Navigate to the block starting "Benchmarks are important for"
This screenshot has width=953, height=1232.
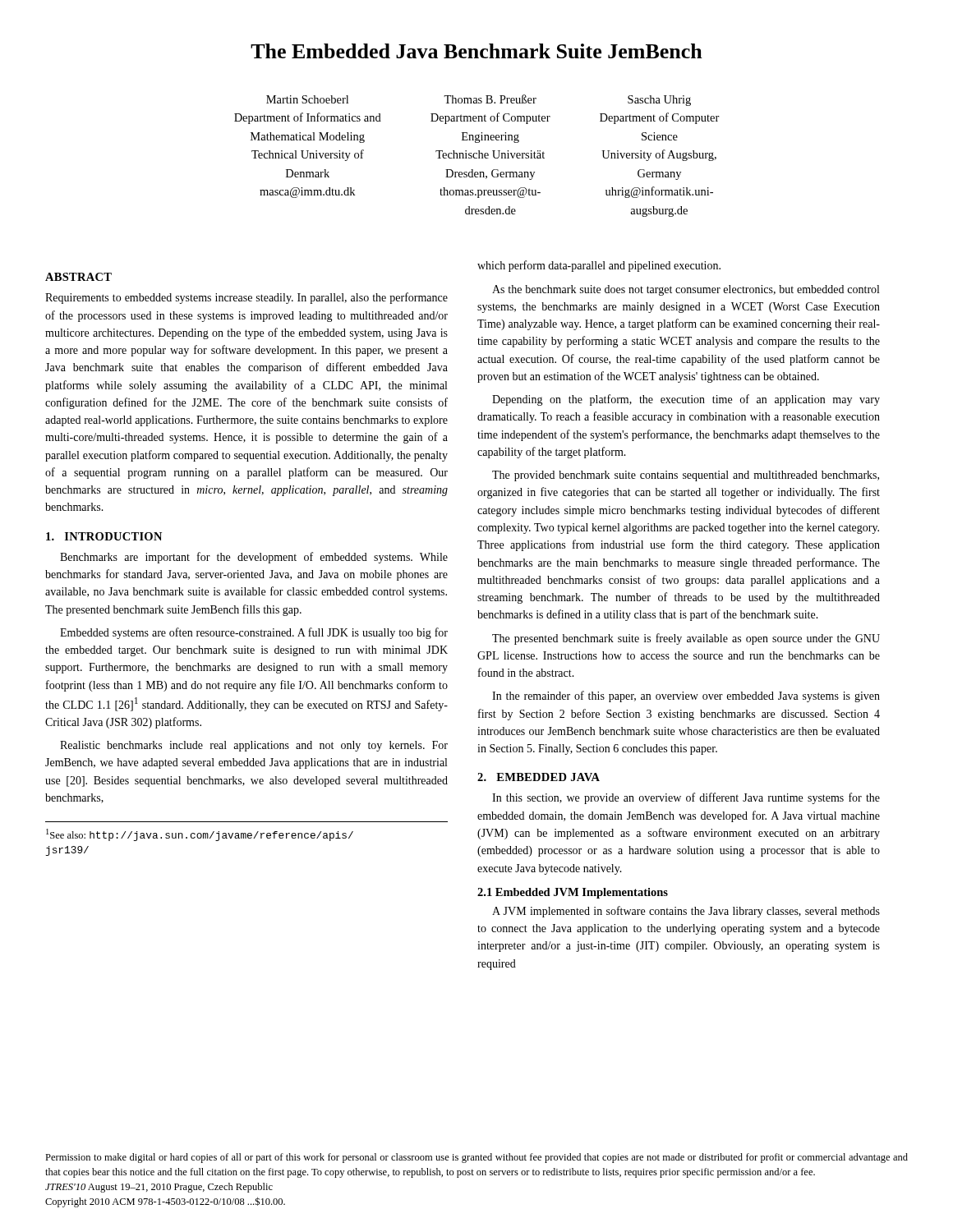click(246, 678)
